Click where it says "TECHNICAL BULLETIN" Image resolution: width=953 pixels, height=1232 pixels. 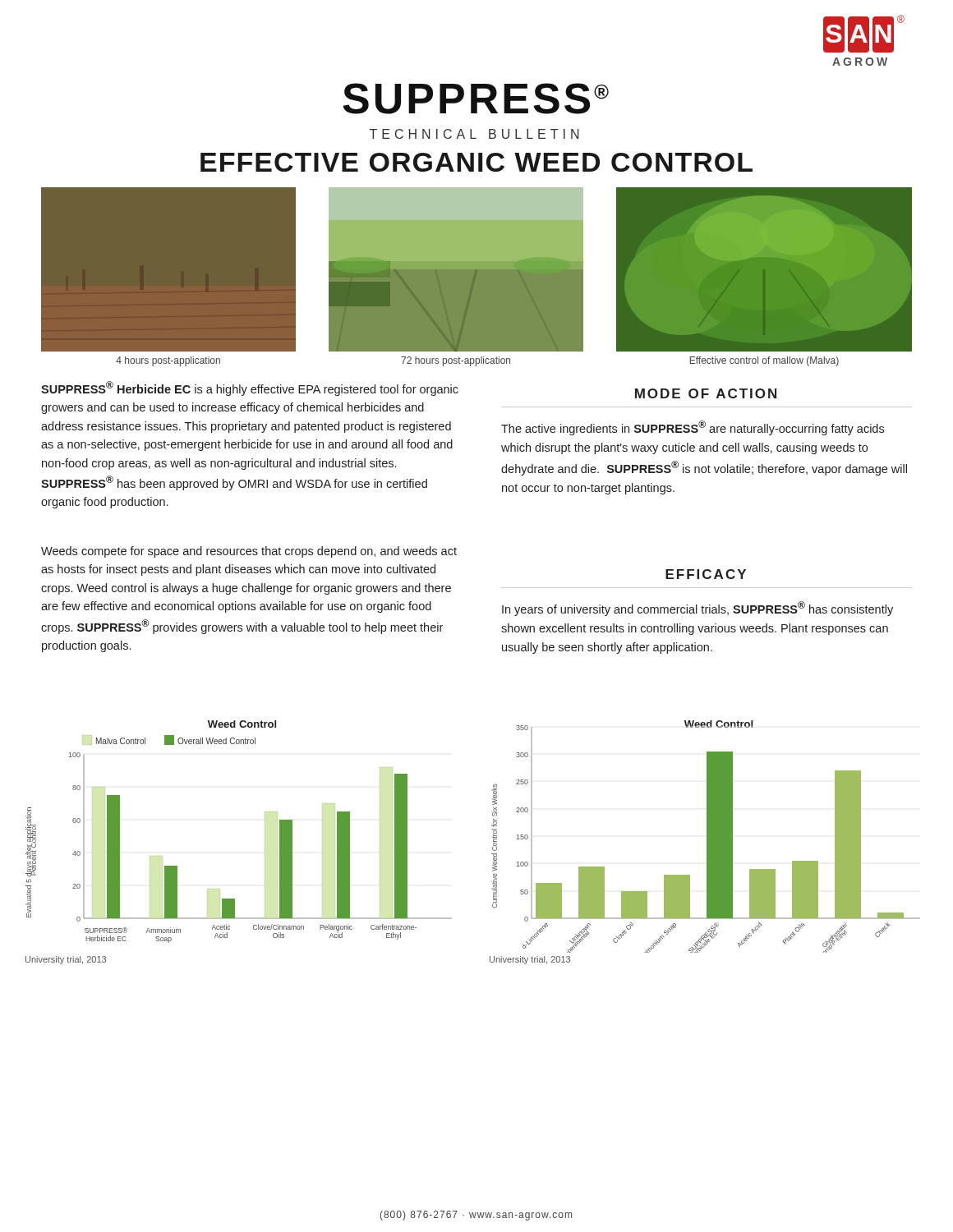pyautogui.click(x=476, y=134)
